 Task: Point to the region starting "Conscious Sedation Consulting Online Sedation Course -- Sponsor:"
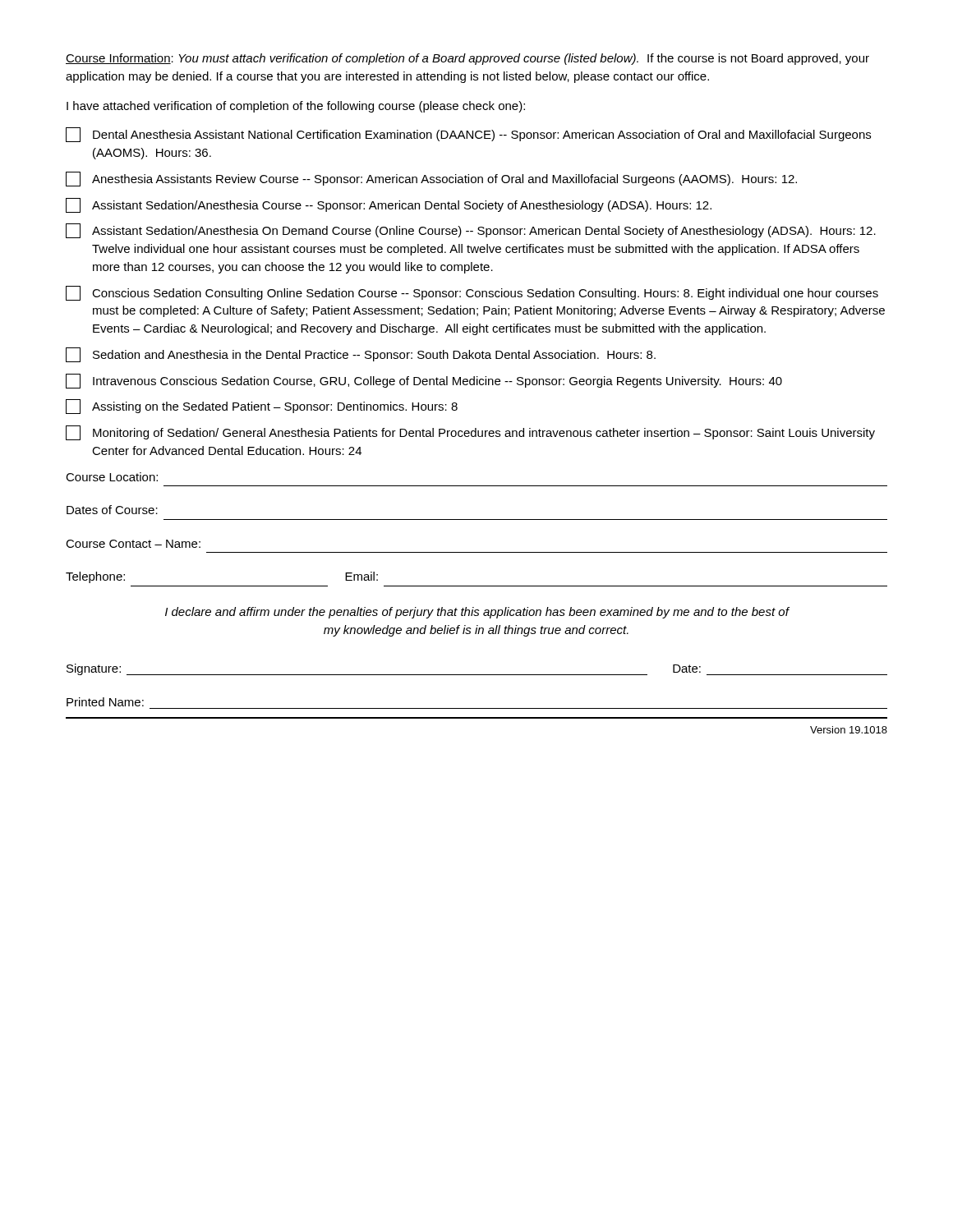tap(476, 311)
